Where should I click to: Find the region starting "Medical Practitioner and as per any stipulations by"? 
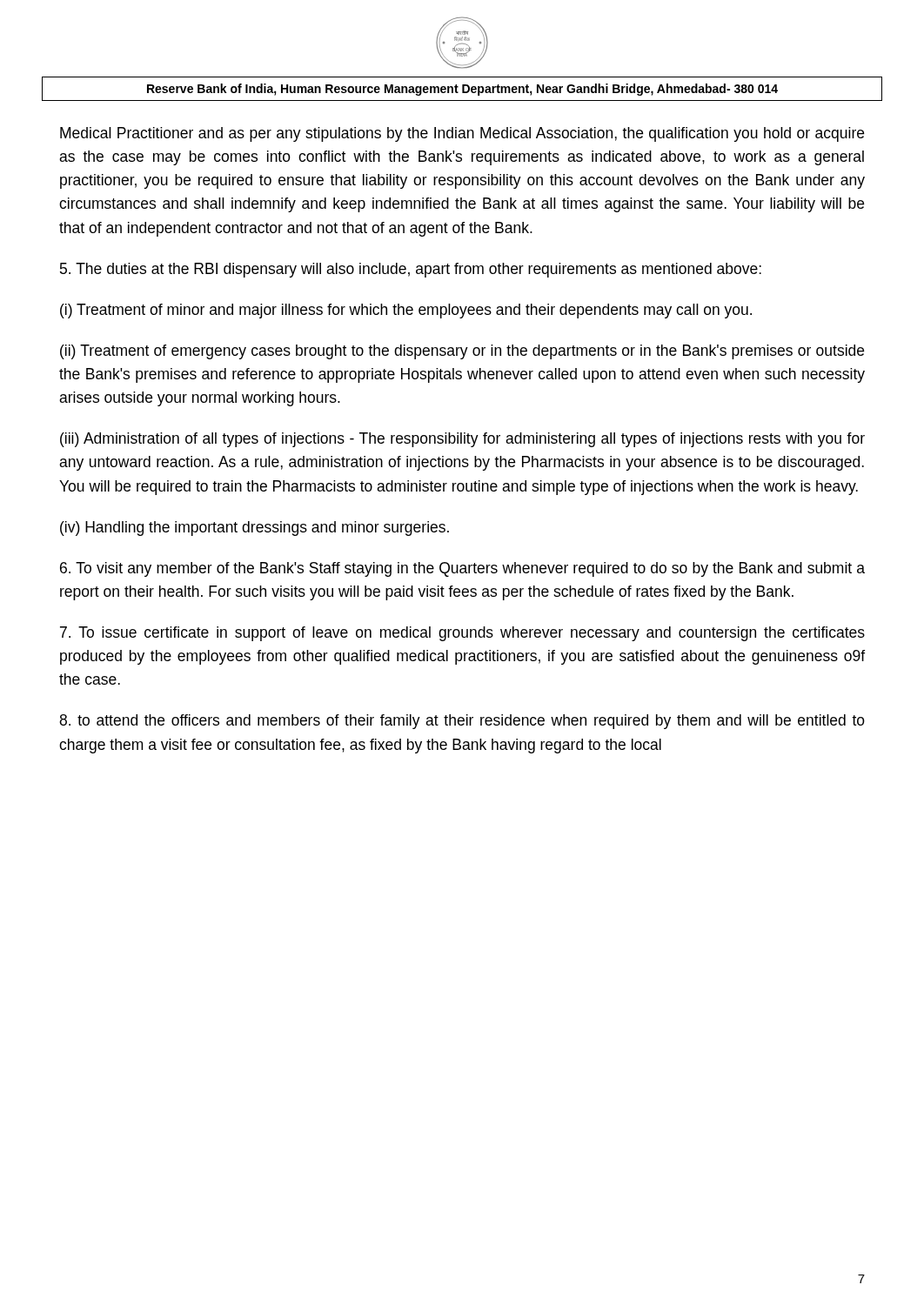coord(462,180)
